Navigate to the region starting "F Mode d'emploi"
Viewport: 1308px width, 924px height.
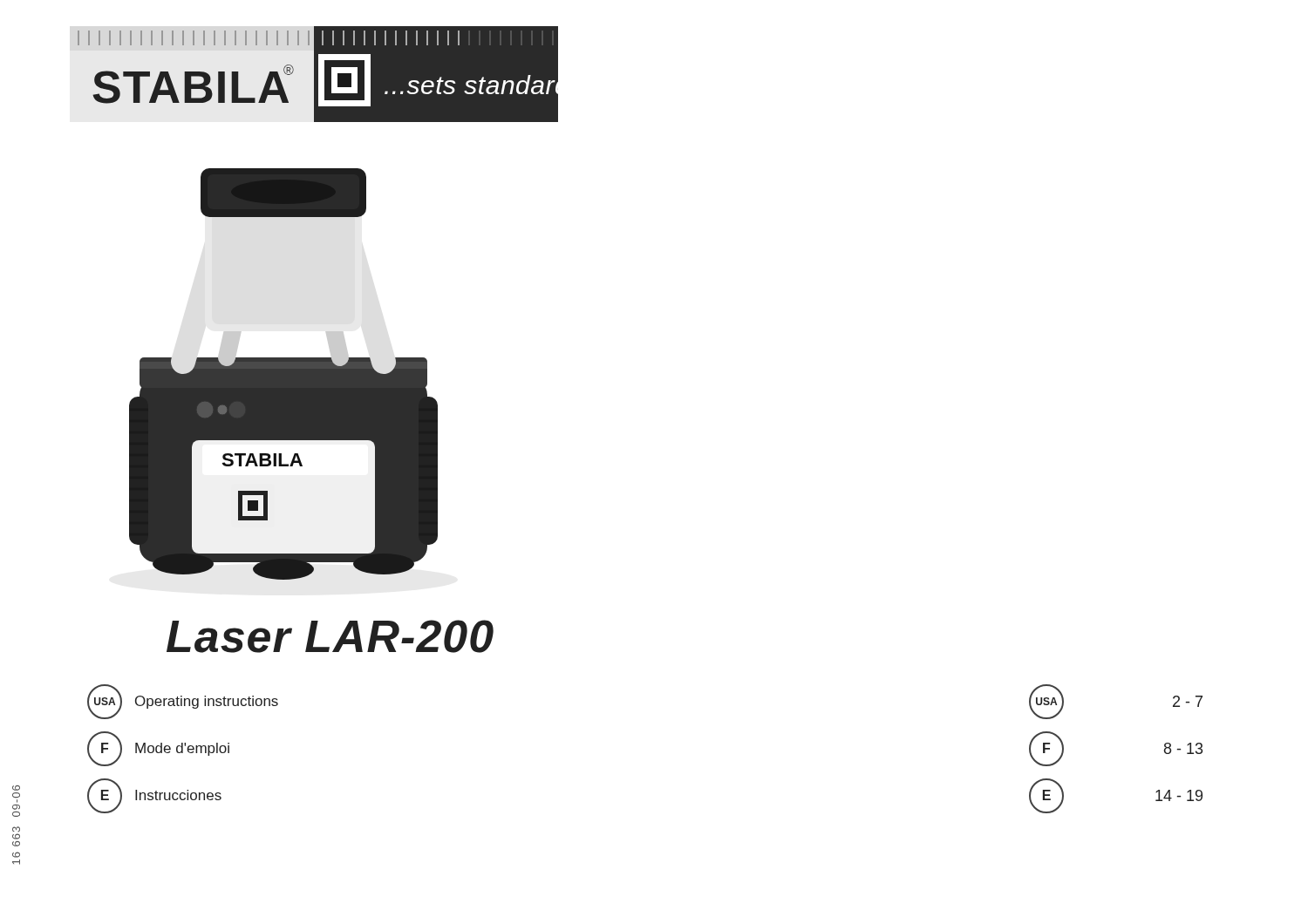click(159, 749)
